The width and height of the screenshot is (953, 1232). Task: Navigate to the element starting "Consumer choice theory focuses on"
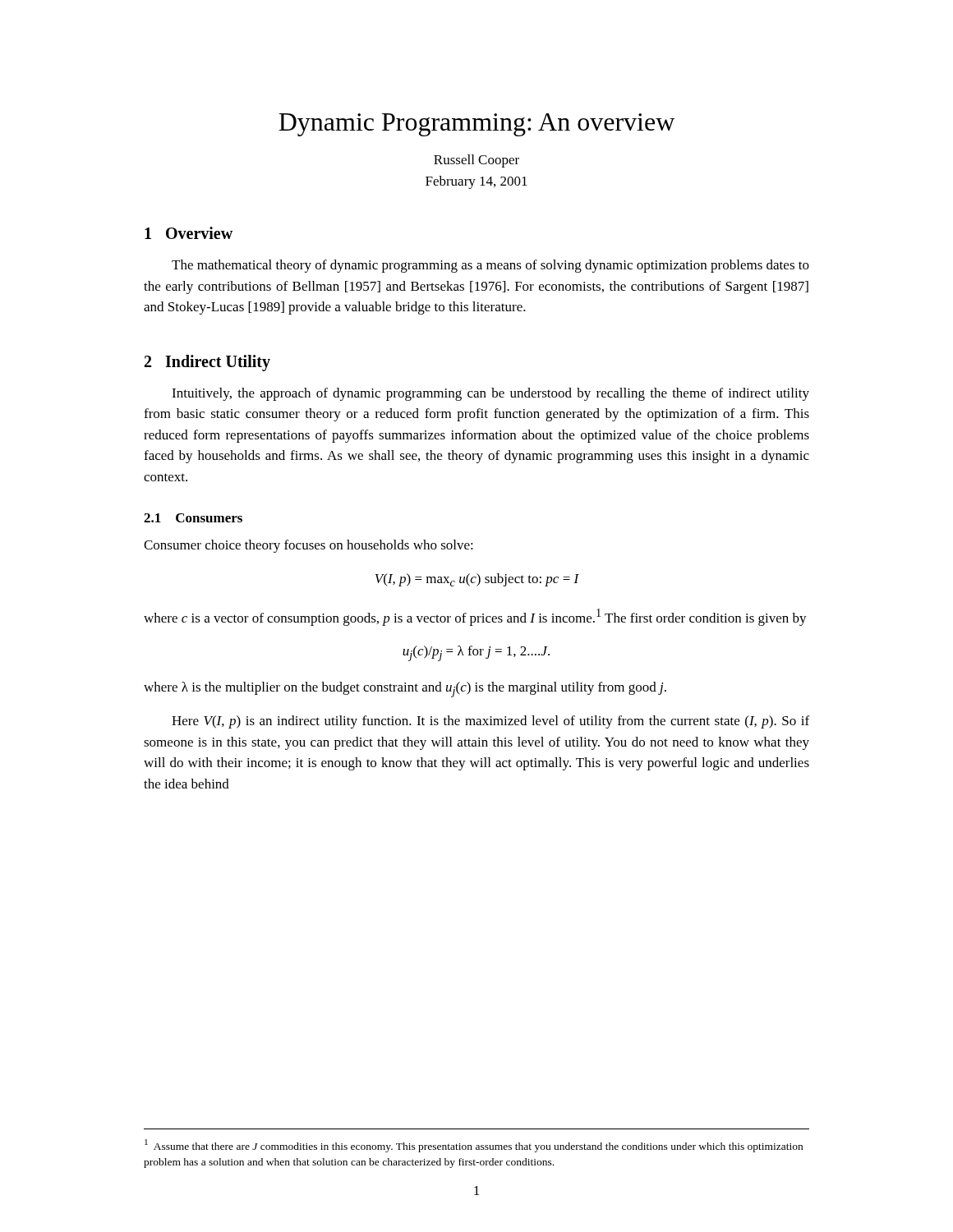[x=309, y=545]
